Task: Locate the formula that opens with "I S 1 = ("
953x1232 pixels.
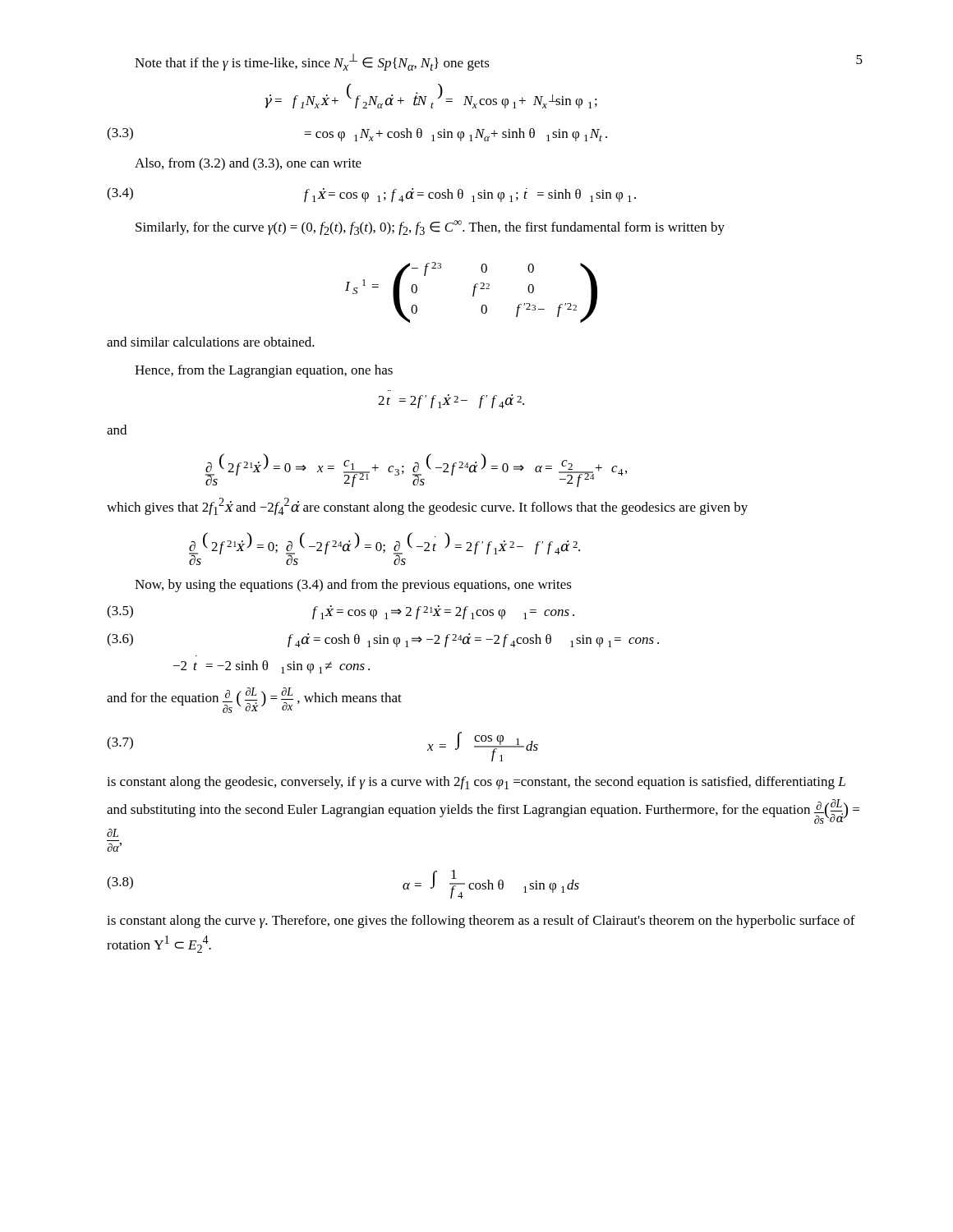Action: click(485, 287)
